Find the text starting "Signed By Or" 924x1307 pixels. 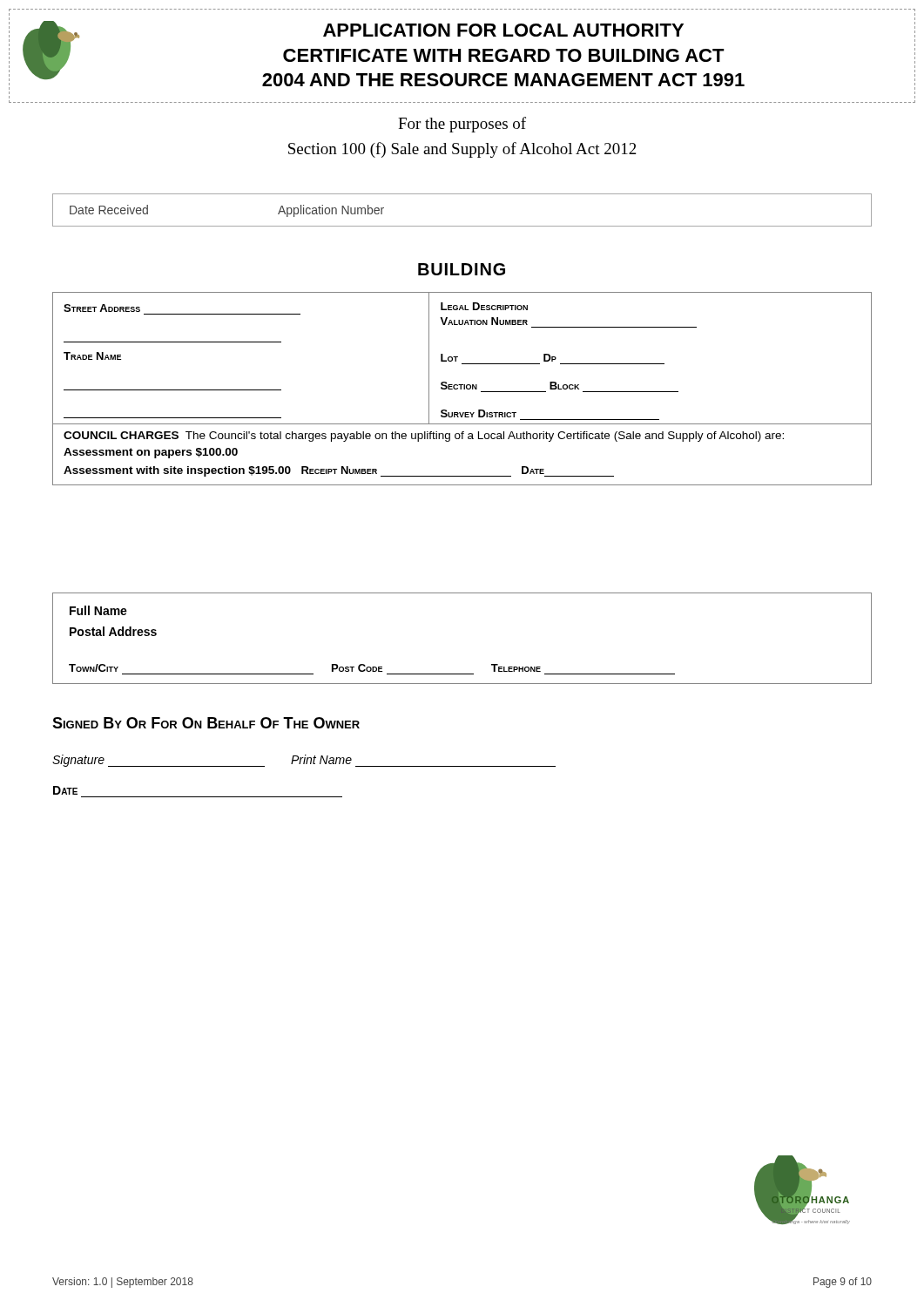coord(206,723)
